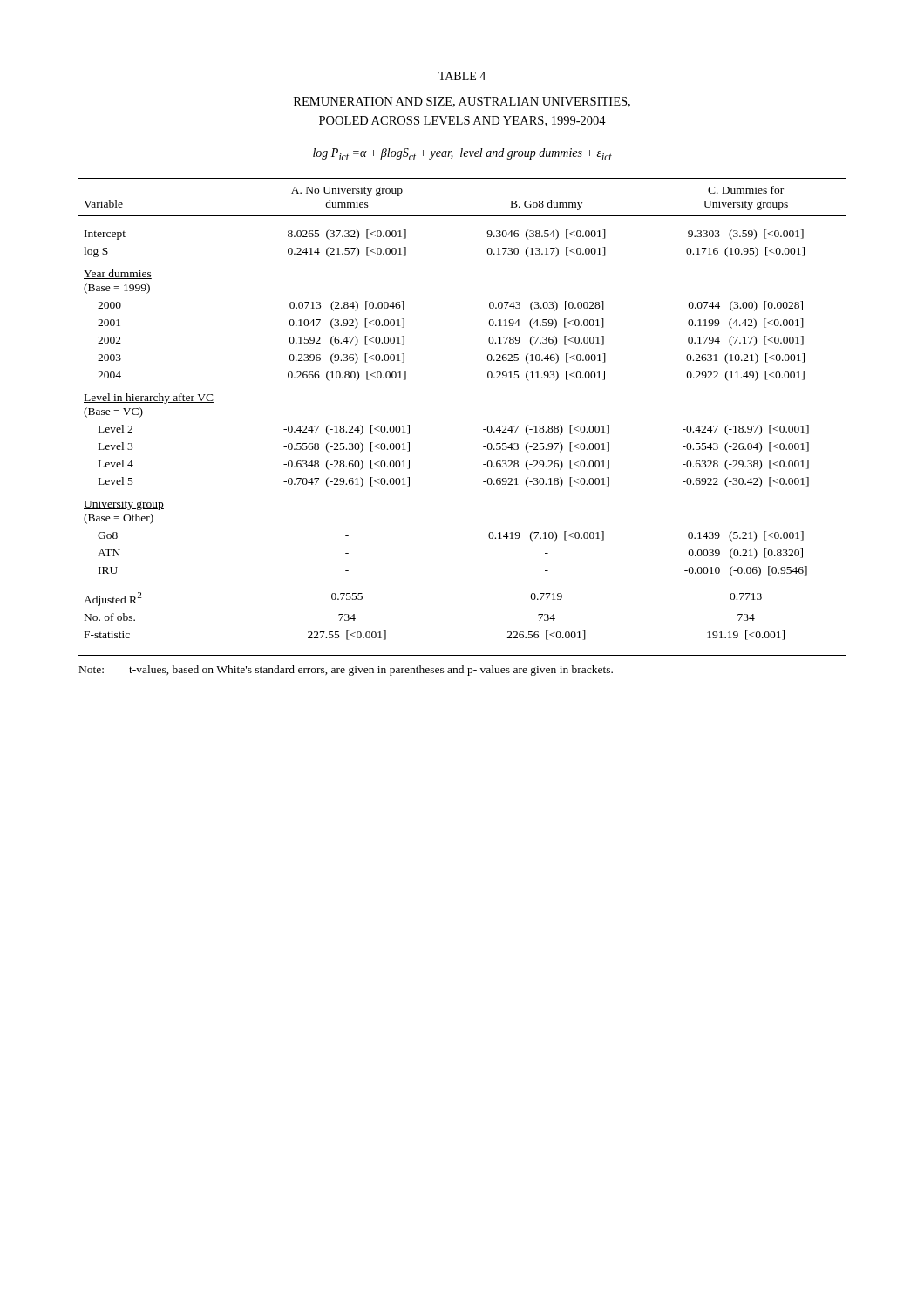Image resolution: width=924 pixels, height=1308 pixels.
Task: Click on the text starting "log Pict =α +"
Action: click(x=462, y=154)
